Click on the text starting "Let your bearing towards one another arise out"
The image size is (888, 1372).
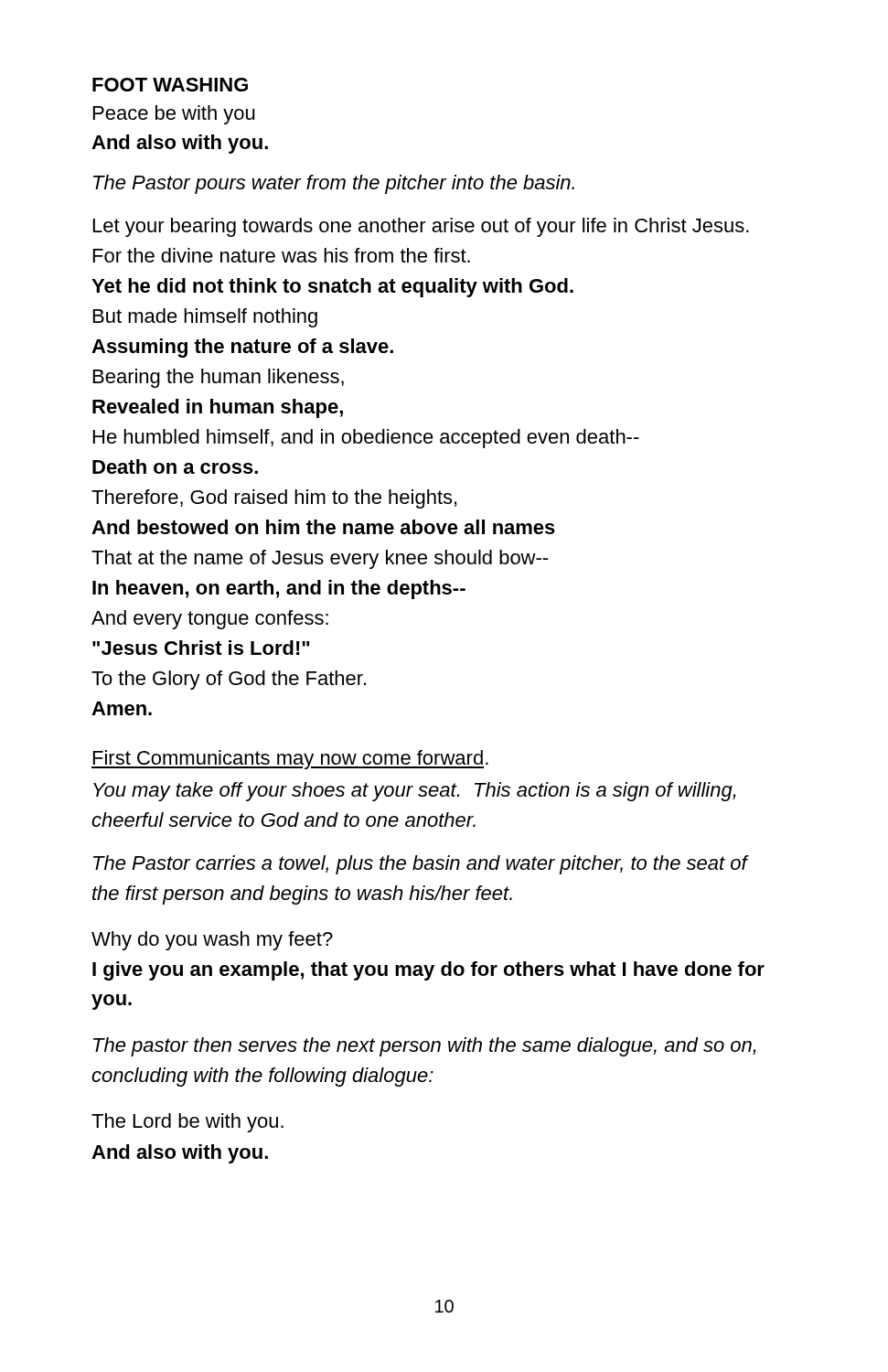421,227
